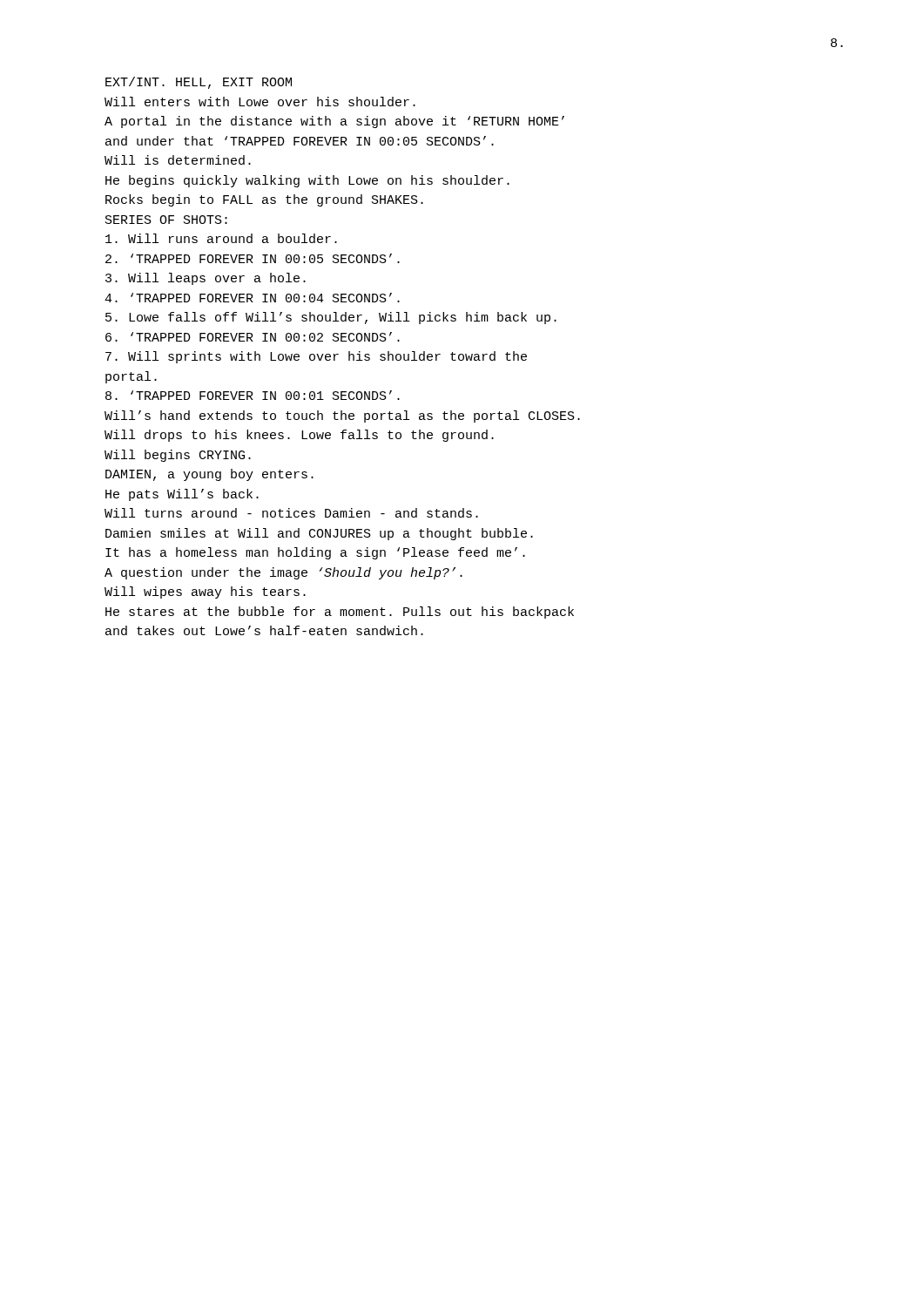Select the section header containing "EXT/INT. HELL, EXIT"

(x=199, y=83)
